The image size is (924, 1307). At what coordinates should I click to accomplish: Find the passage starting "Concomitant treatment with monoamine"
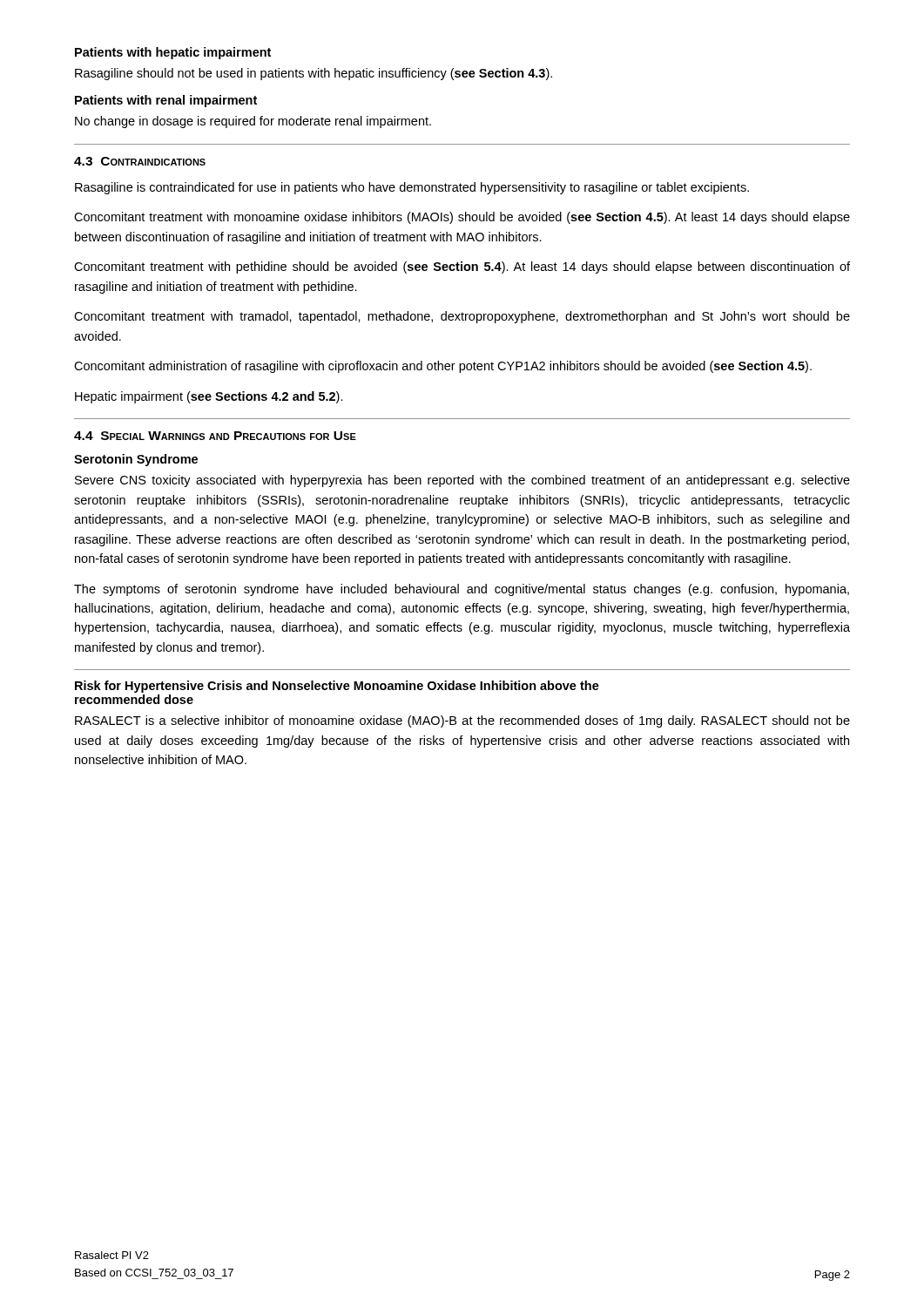pyautogui.click(x=462, y=227)
